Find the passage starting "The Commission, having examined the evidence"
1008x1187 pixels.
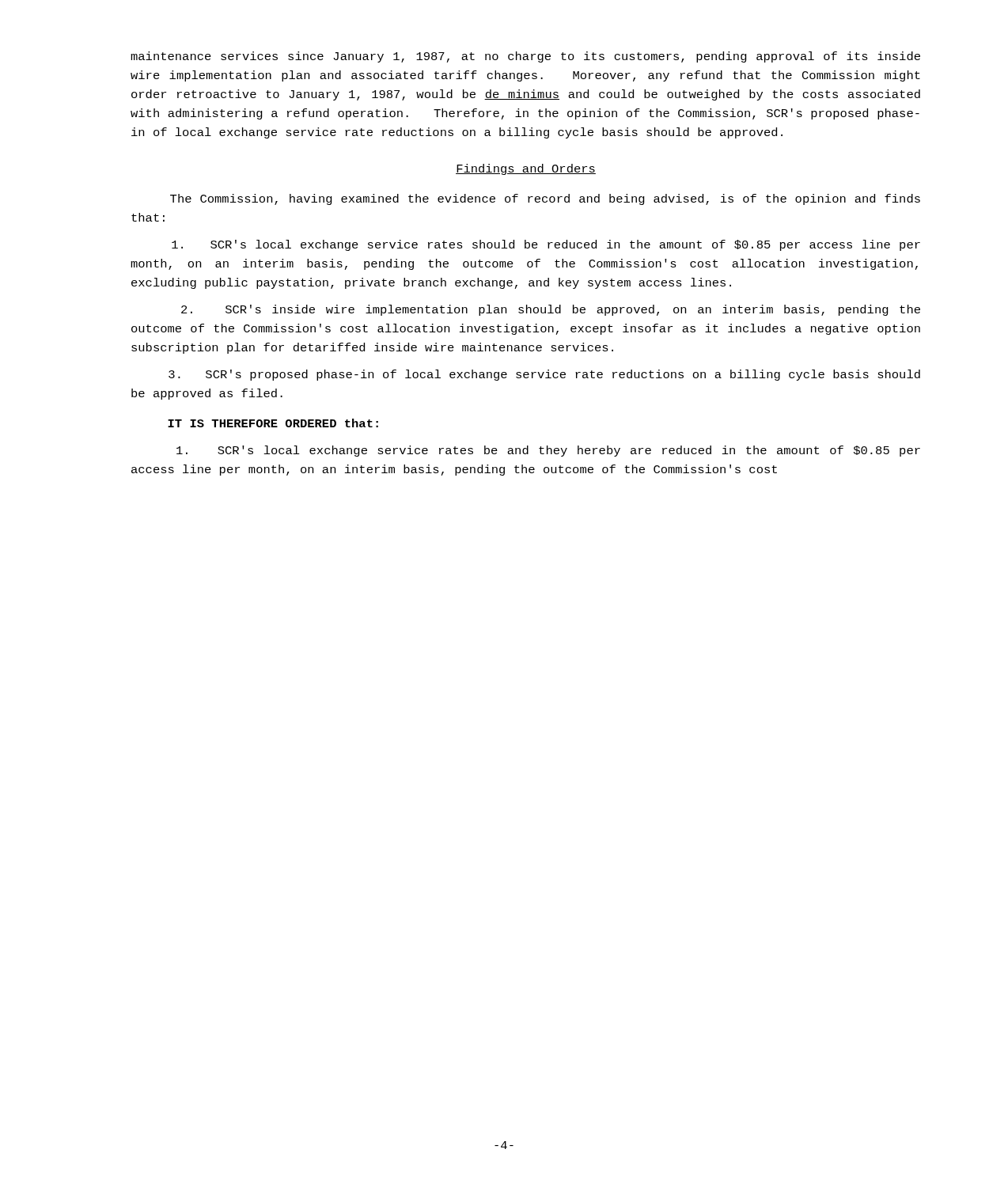(526, 209)
